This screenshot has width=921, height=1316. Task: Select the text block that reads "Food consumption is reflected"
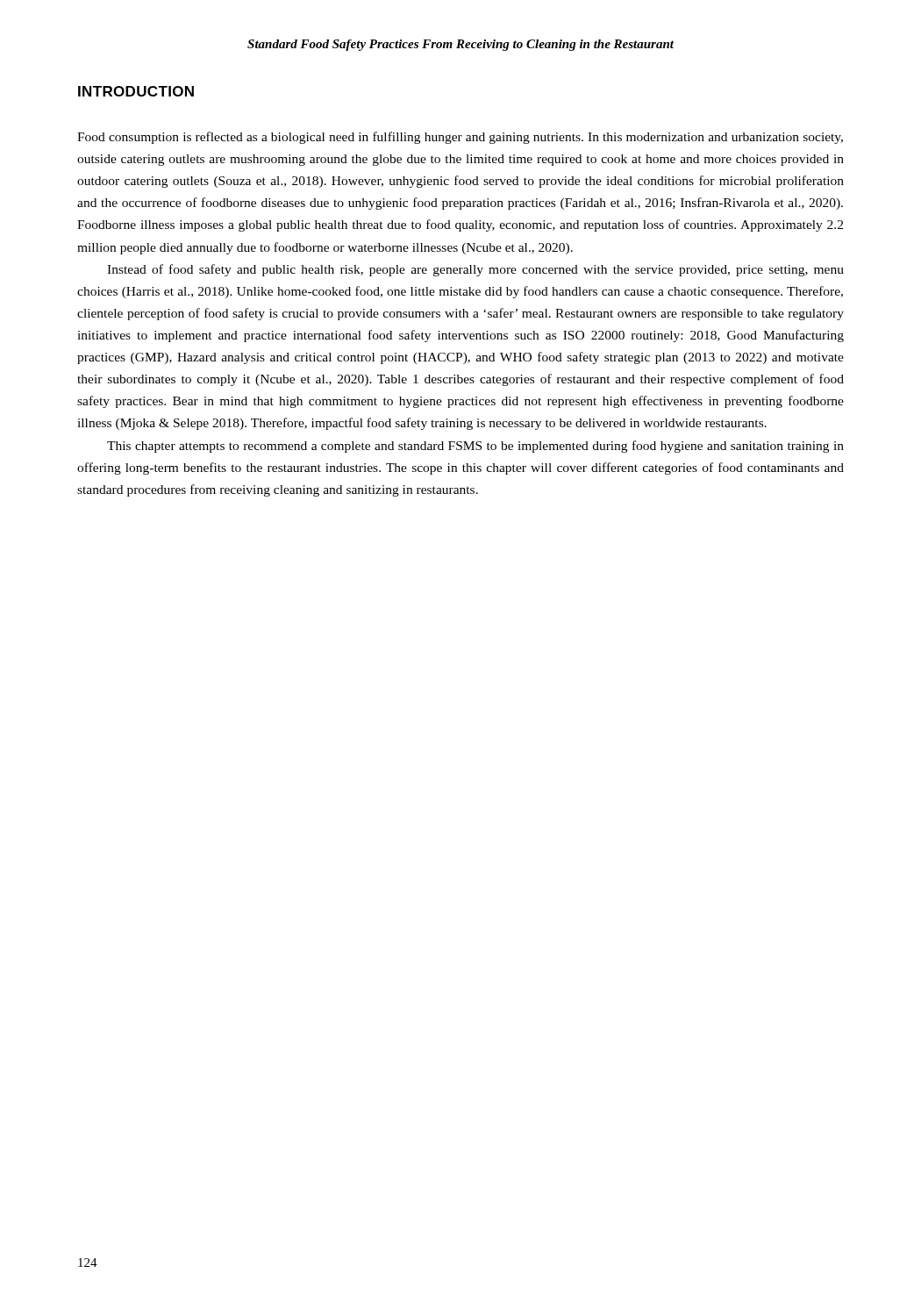[x=460, y=313]
